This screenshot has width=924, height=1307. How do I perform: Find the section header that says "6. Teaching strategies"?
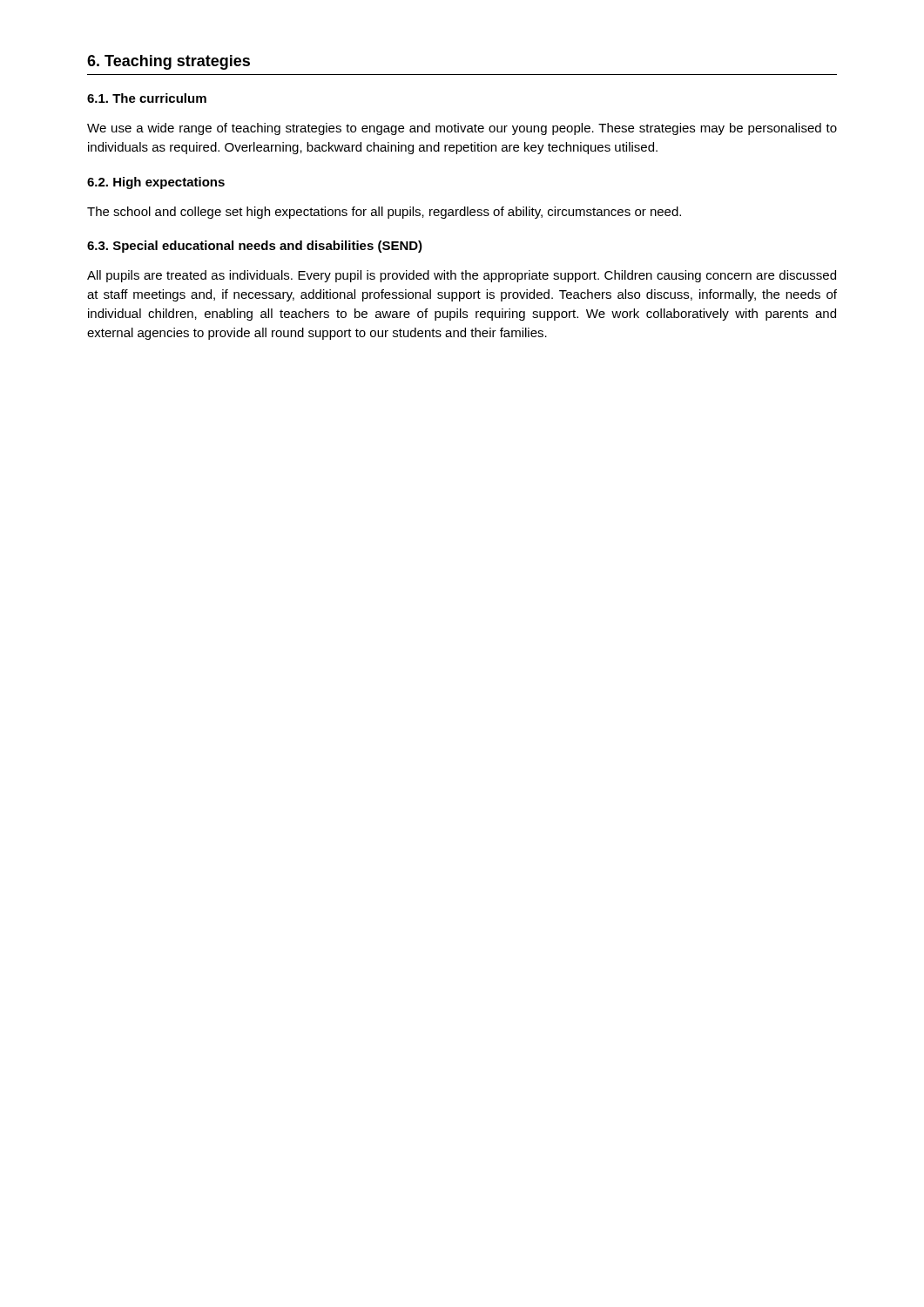point(462,64)
